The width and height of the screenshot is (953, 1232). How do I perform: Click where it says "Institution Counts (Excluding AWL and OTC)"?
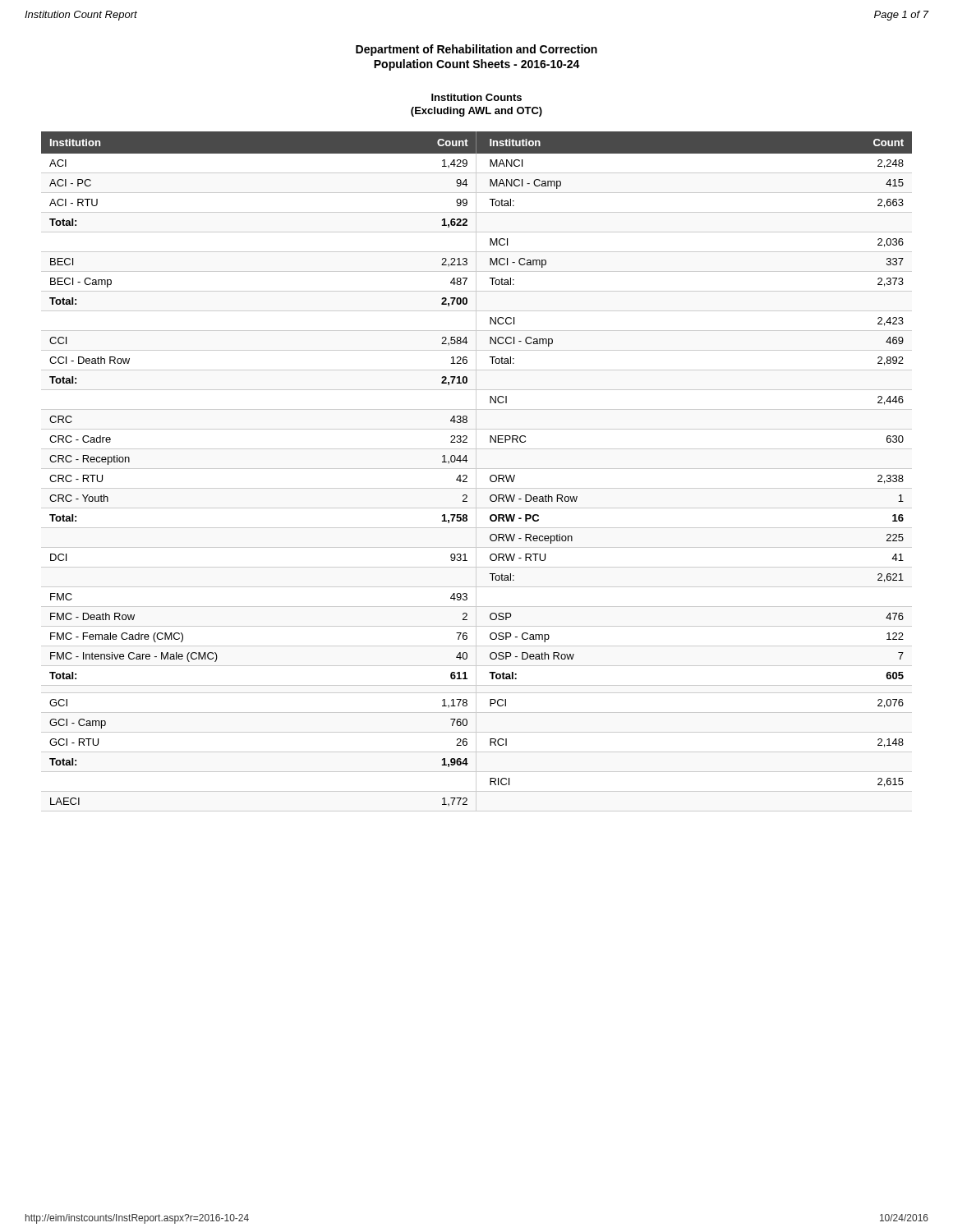[x=476, y=104]
